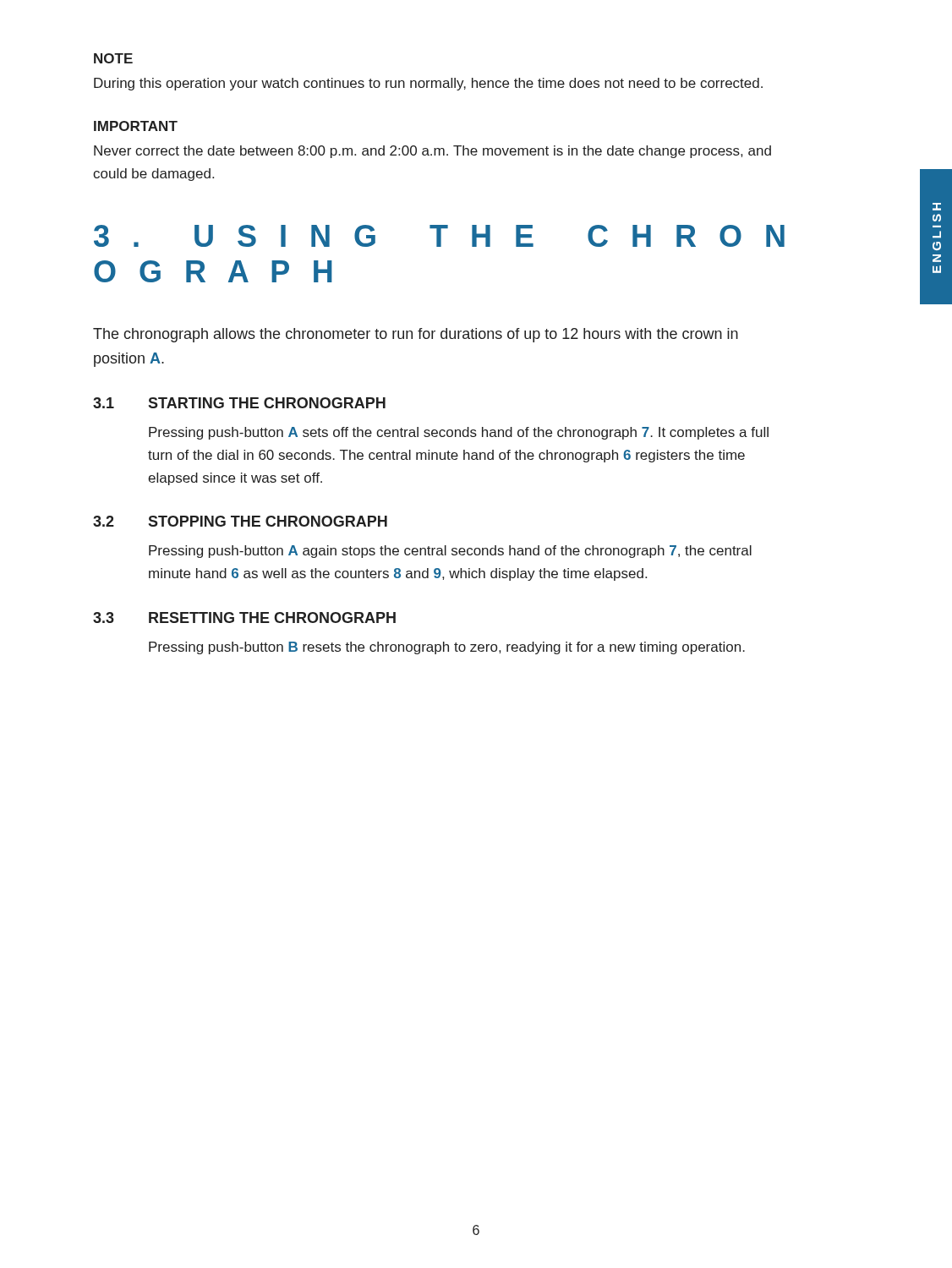Find the region starting "Never correct the date between 8:00 p.m. and"
This screenshot has width=952, height=1268.
click(444, 163)
